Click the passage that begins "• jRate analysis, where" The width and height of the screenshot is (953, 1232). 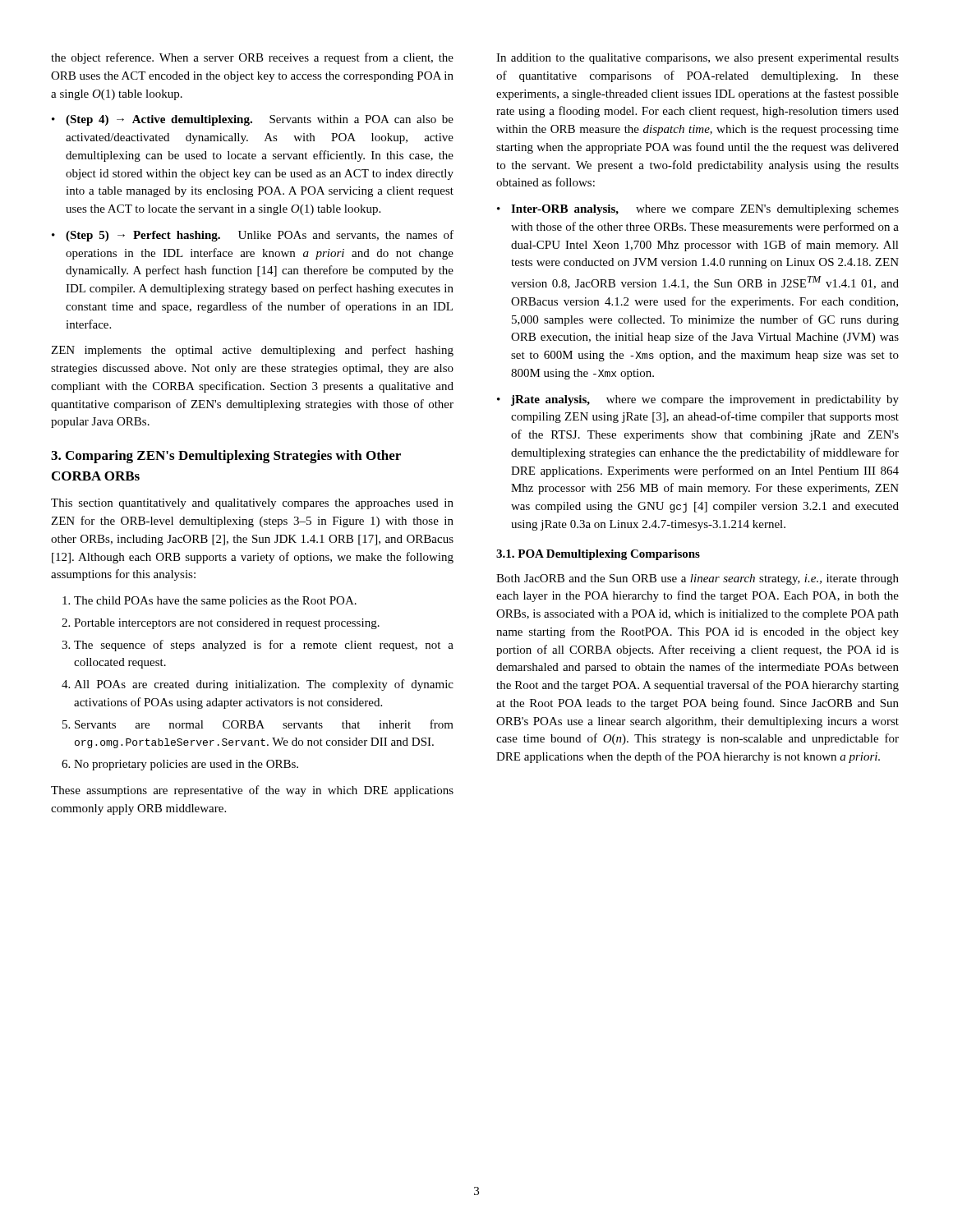[698, 462]
